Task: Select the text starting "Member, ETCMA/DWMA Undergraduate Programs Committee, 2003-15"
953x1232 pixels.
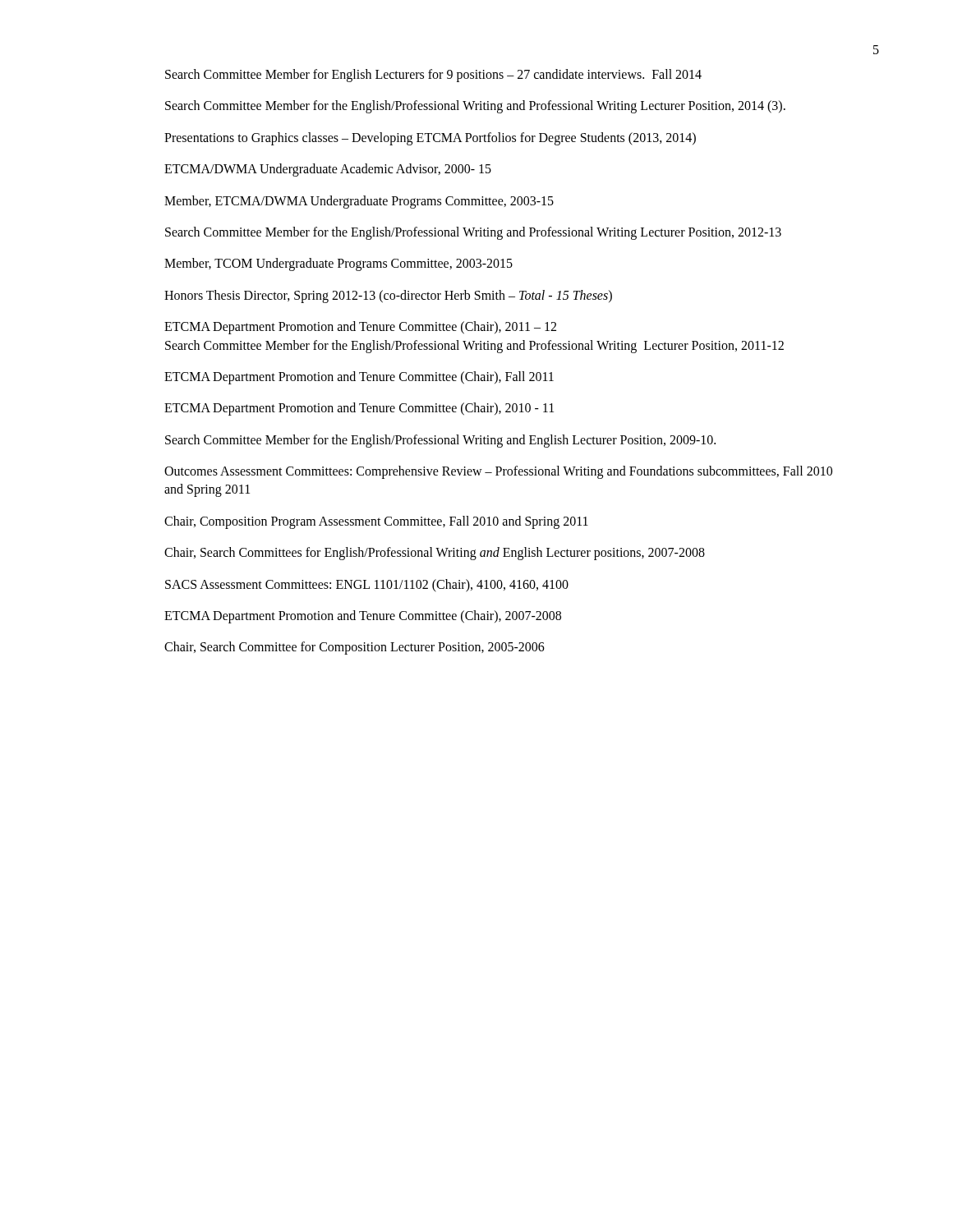Action: (x=359, y=200)
